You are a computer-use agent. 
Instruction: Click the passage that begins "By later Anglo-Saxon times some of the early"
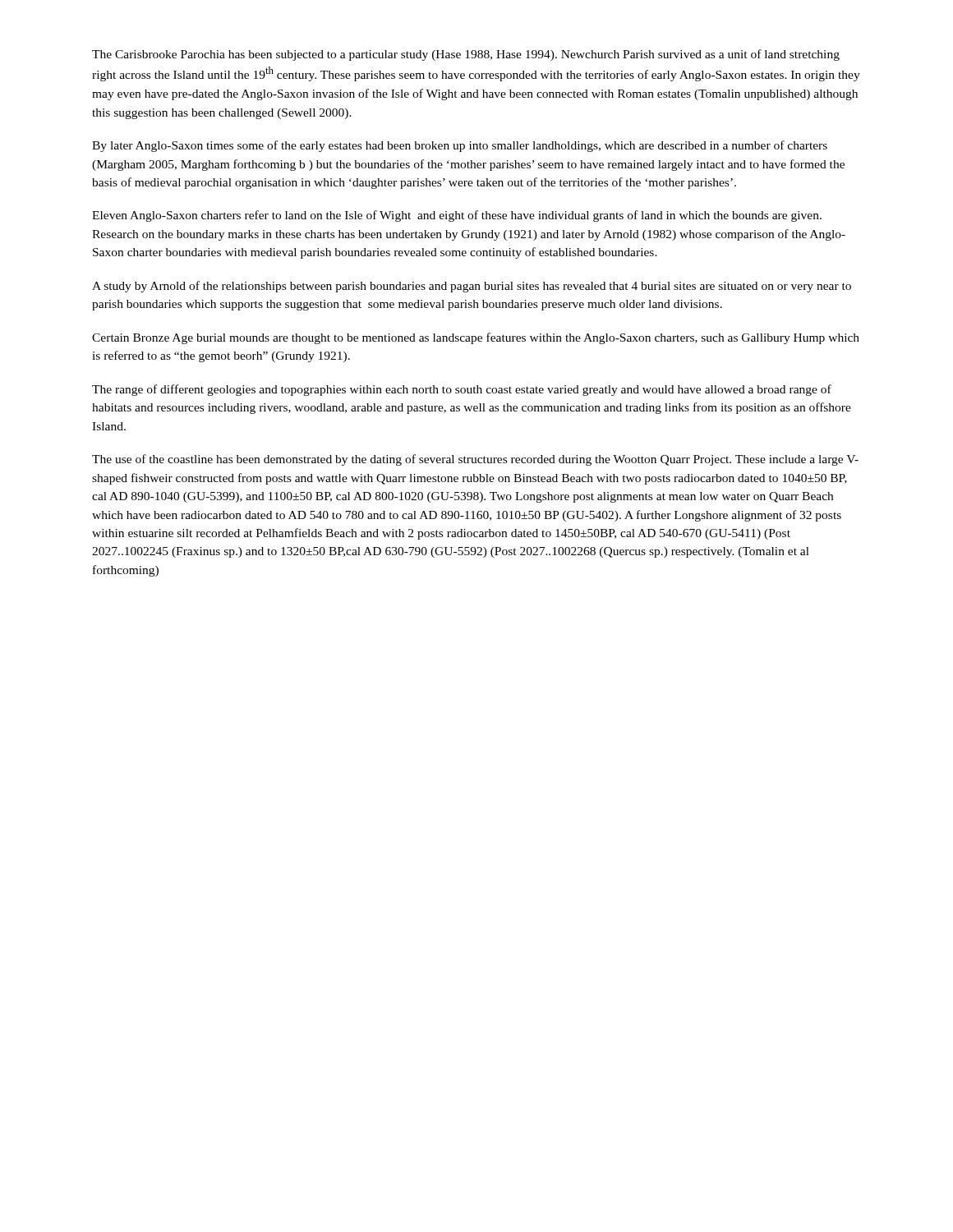469,163
